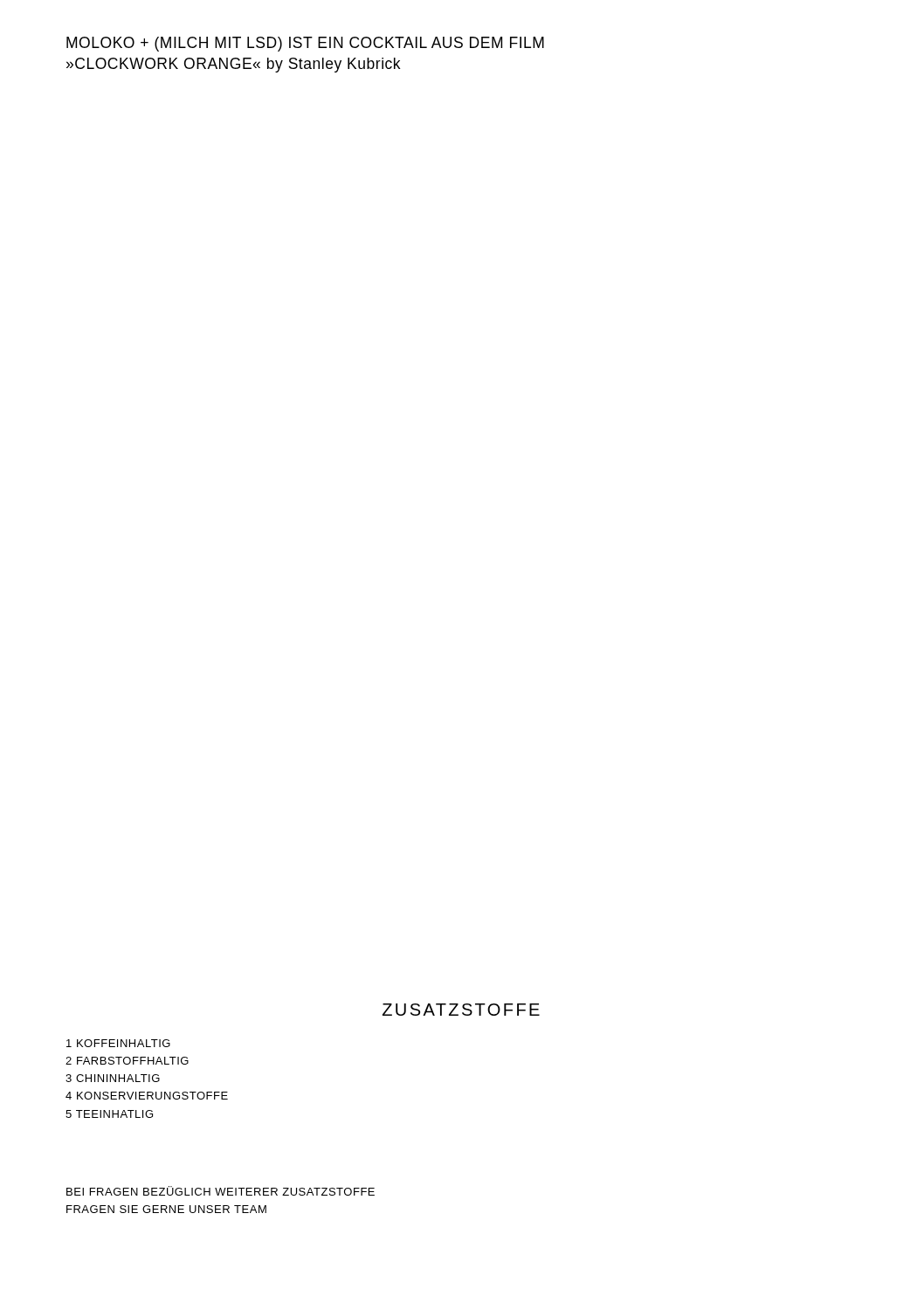Navigate to the block starting "1 KOFFEINHALTIG"
The width and height of the screenshot is (924, 1310).
click(x=118, y=1043)
